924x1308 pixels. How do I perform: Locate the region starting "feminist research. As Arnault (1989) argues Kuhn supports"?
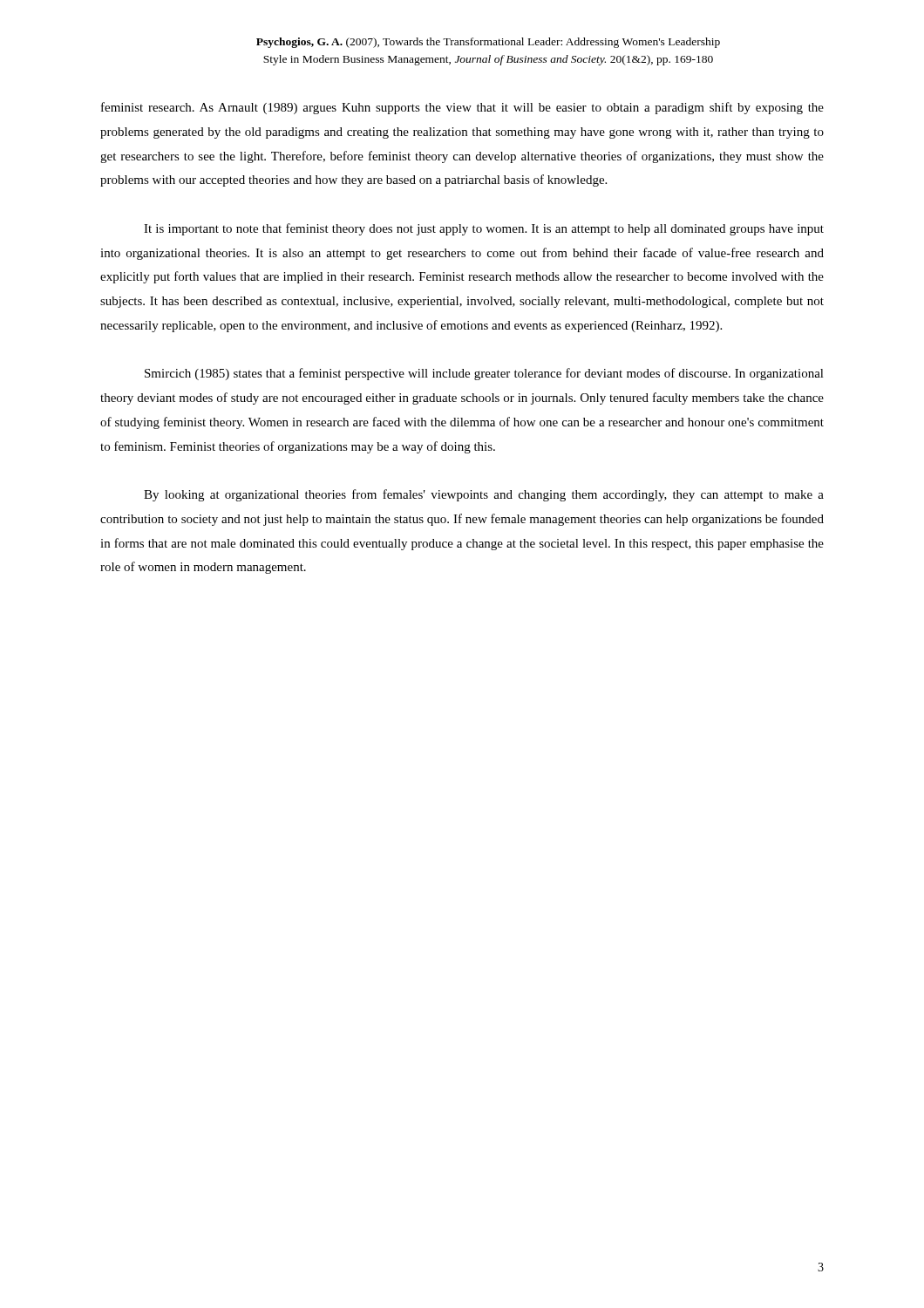[x=462, y=144]
